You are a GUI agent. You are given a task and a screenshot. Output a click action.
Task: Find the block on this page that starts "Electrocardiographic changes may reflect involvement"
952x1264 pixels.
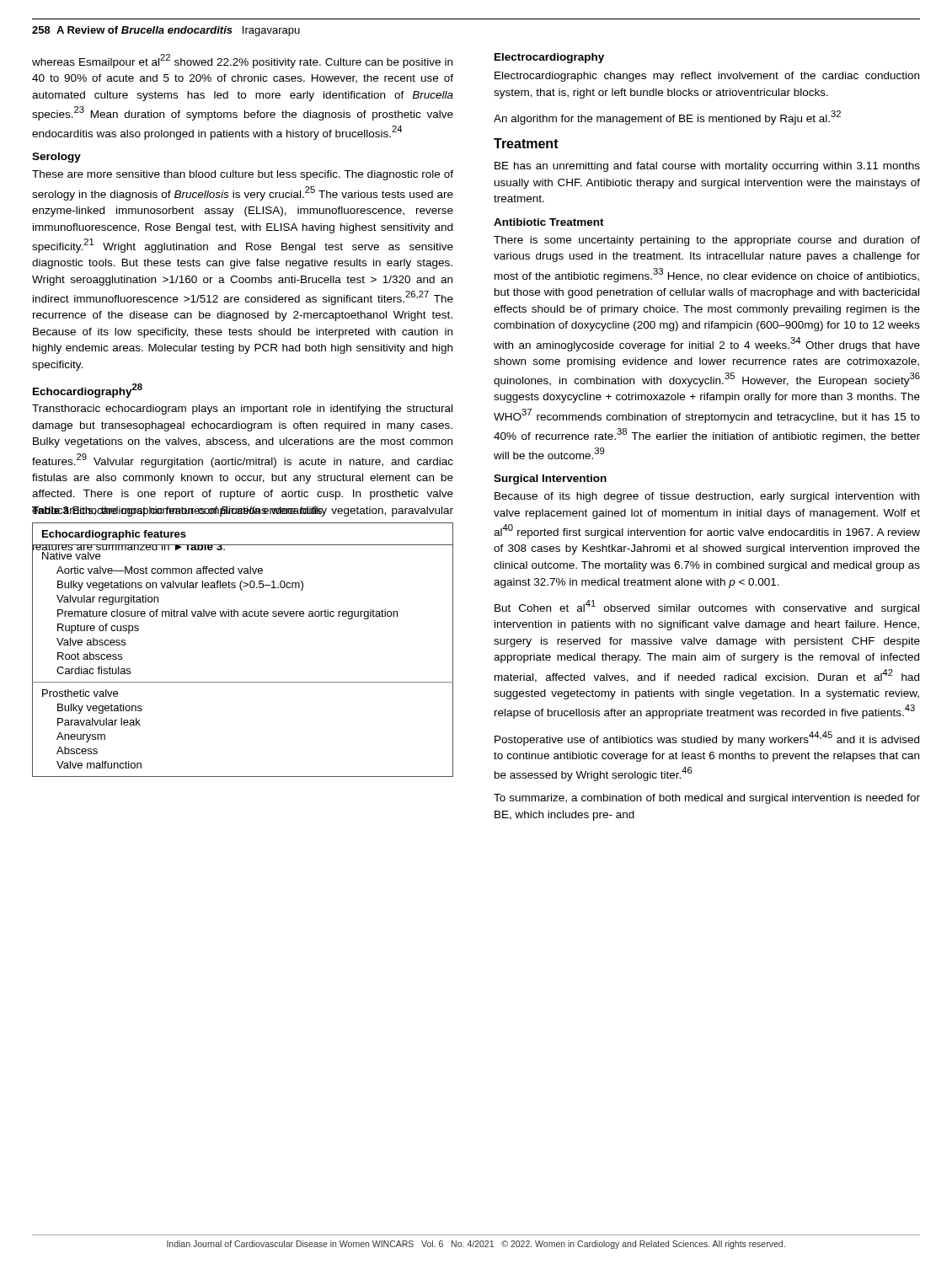point(707,97)
